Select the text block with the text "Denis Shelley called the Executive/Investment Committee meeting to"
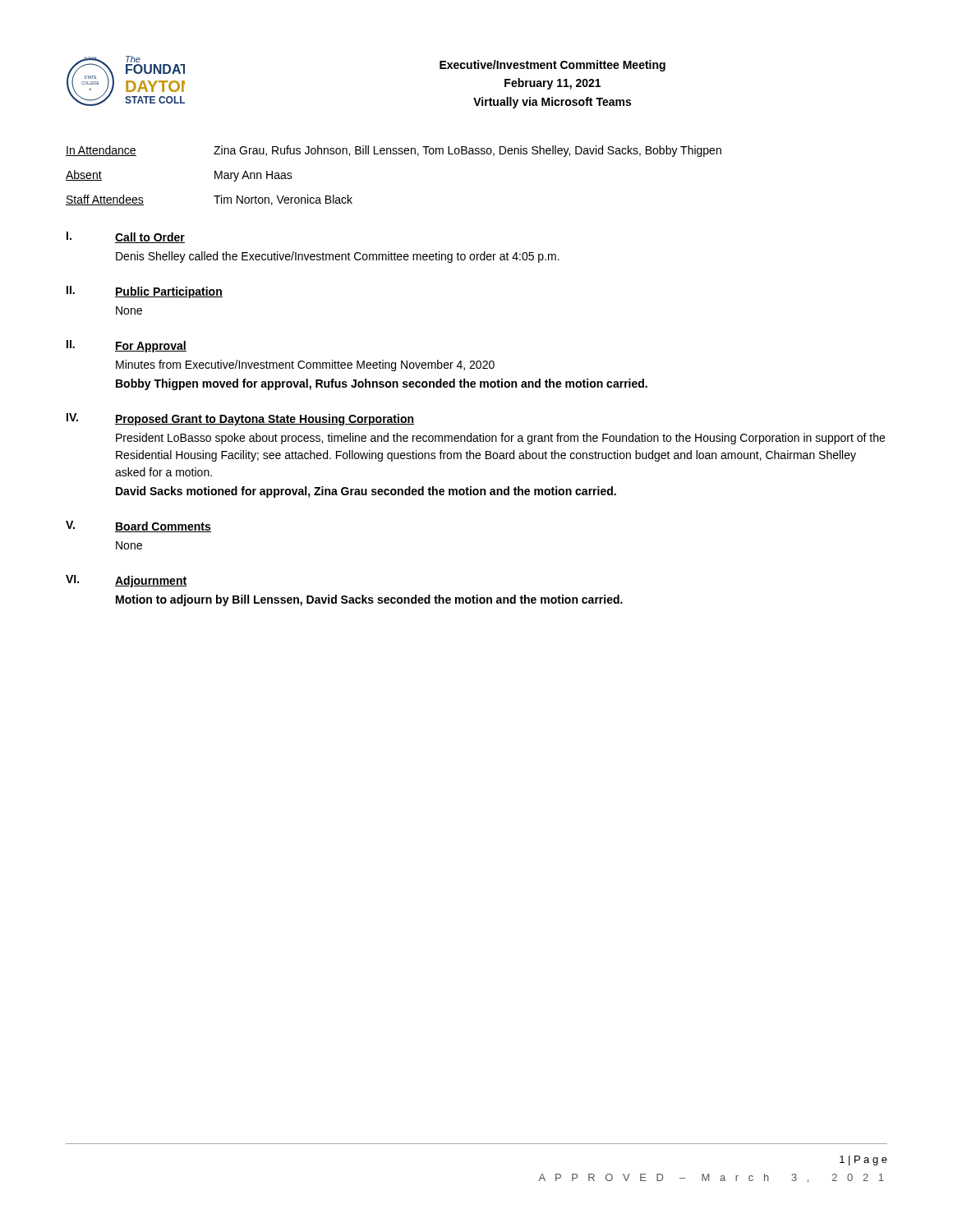Image resolution: width=953 pixels, height=1232 pixels. tap(501, 257)
